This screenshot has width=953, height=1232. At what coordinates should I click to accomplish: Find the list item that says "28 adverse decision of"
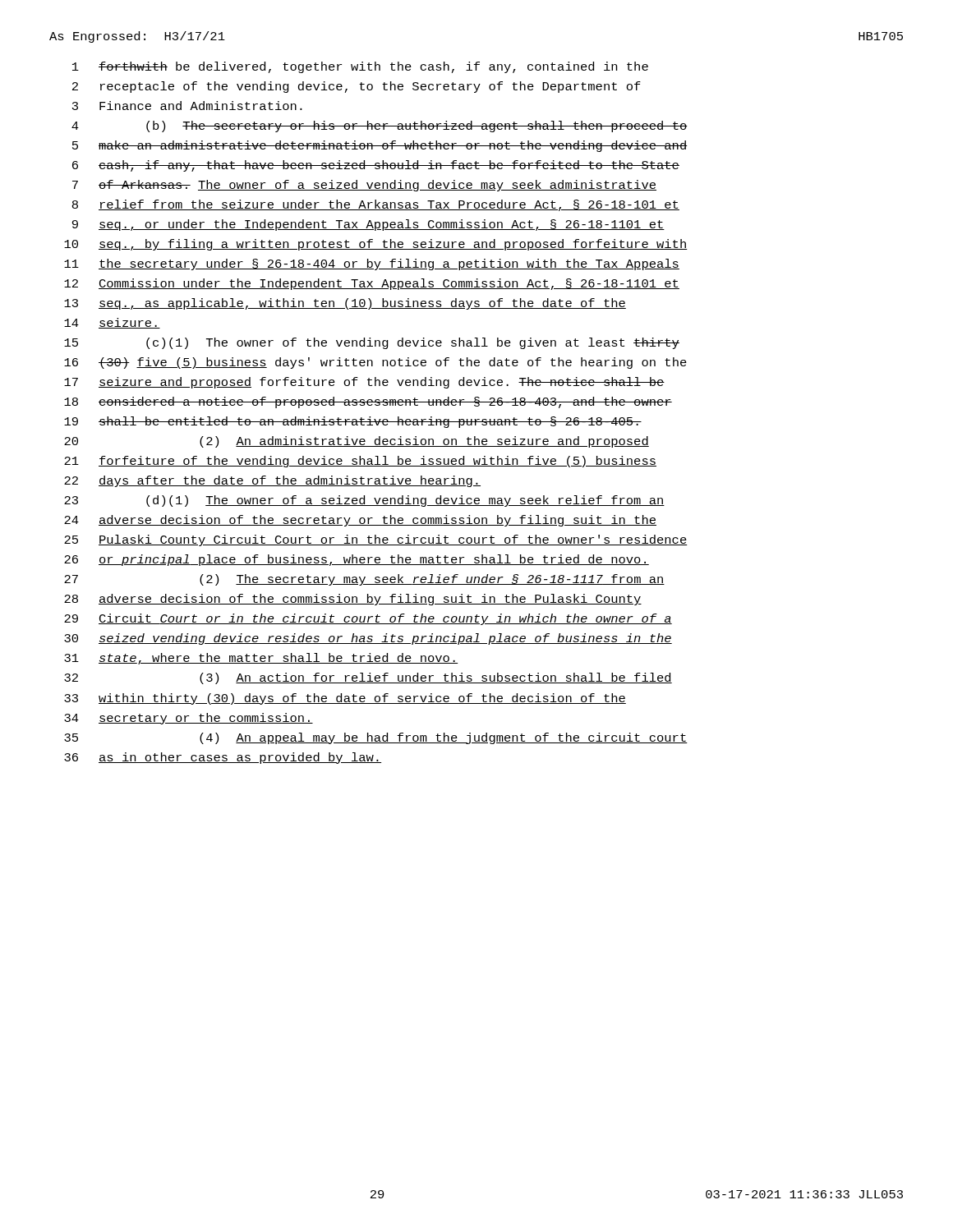pyautogui.click(x=476, y=600)
